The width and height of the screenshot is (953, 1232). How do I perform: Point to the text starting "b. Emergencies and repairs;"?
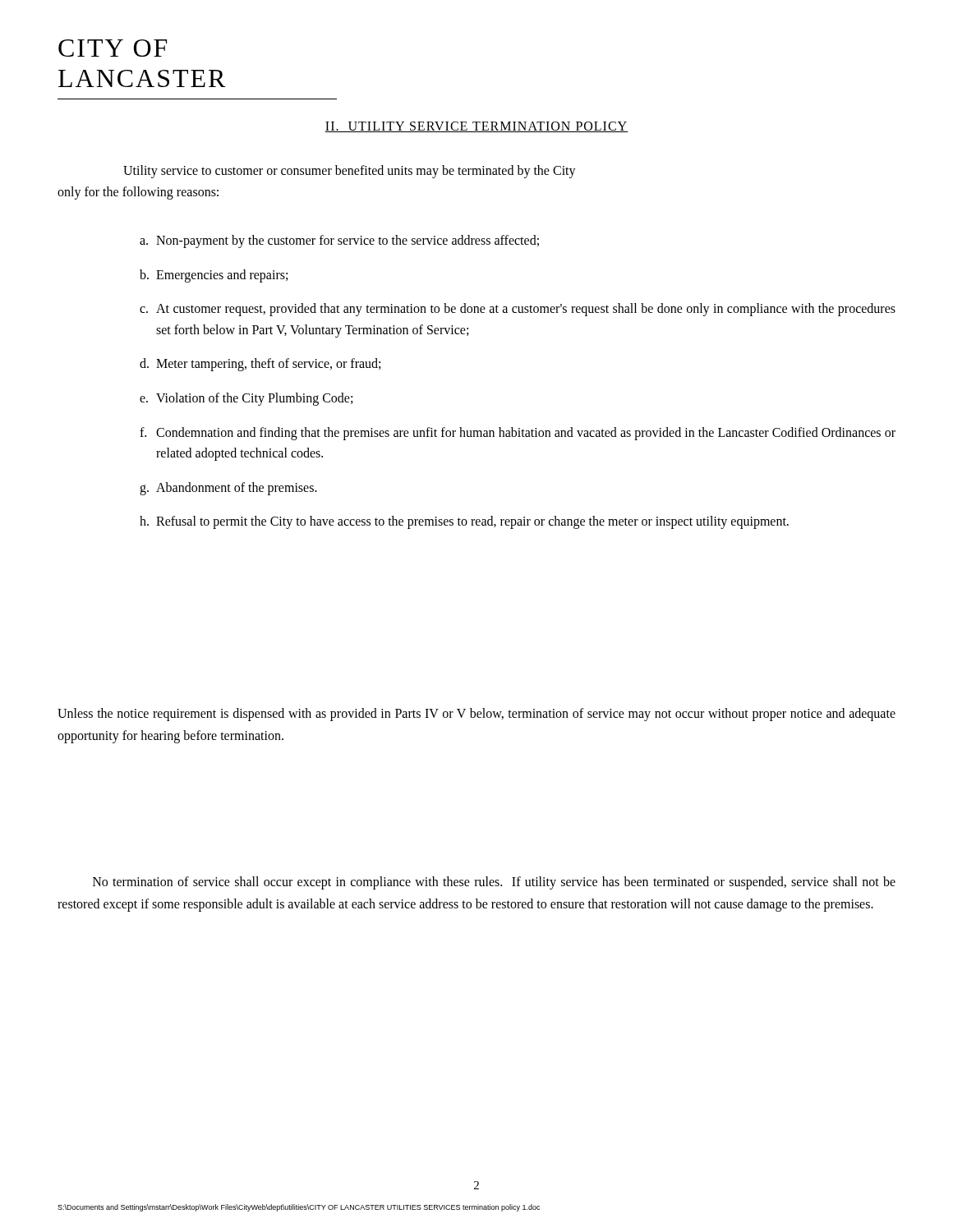pyautogui.click(x=214, y=276)
